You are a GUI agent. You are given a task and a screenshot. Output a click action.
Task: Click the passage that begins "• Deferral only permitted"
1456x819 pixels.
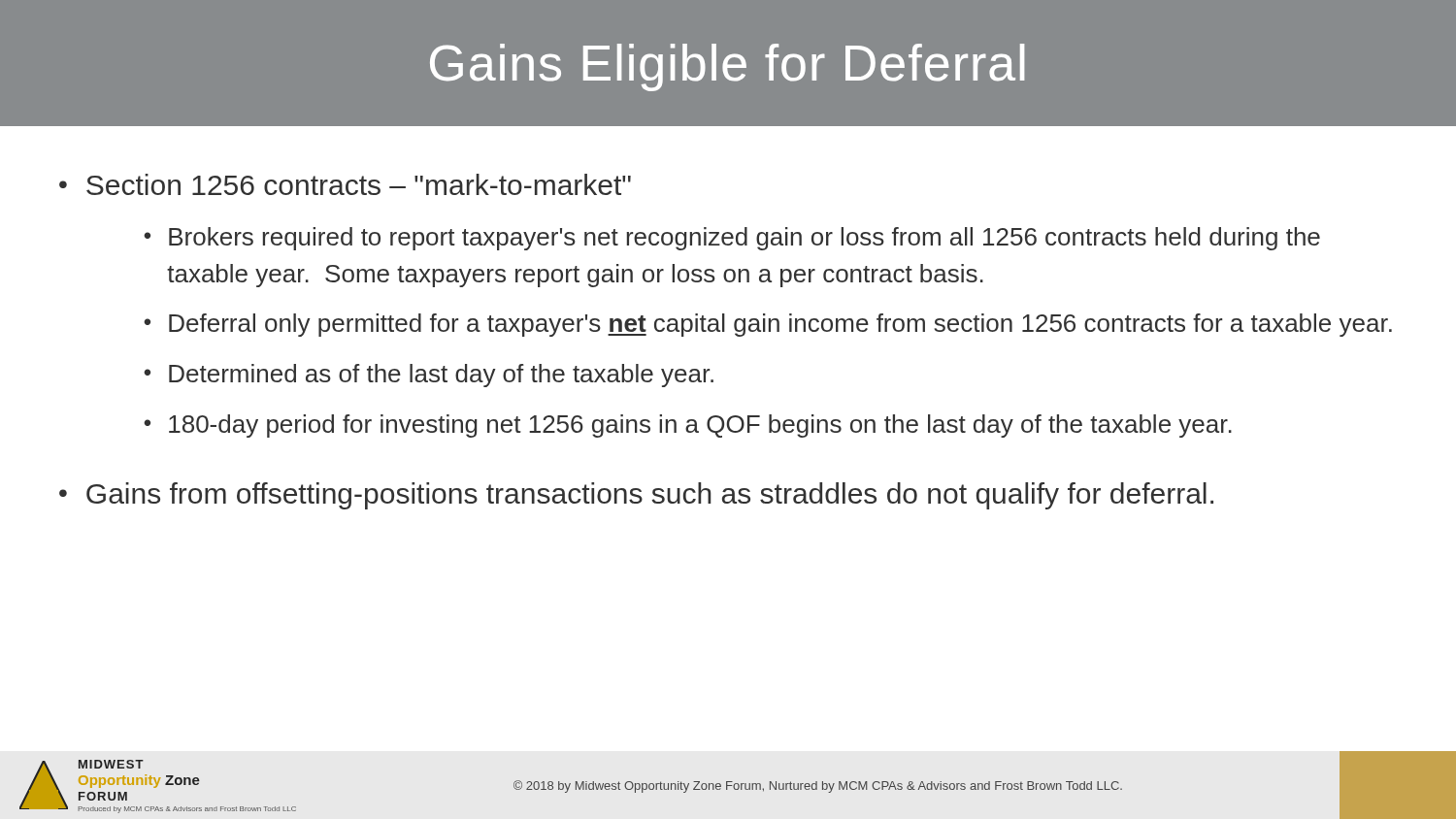click(769, 324)
